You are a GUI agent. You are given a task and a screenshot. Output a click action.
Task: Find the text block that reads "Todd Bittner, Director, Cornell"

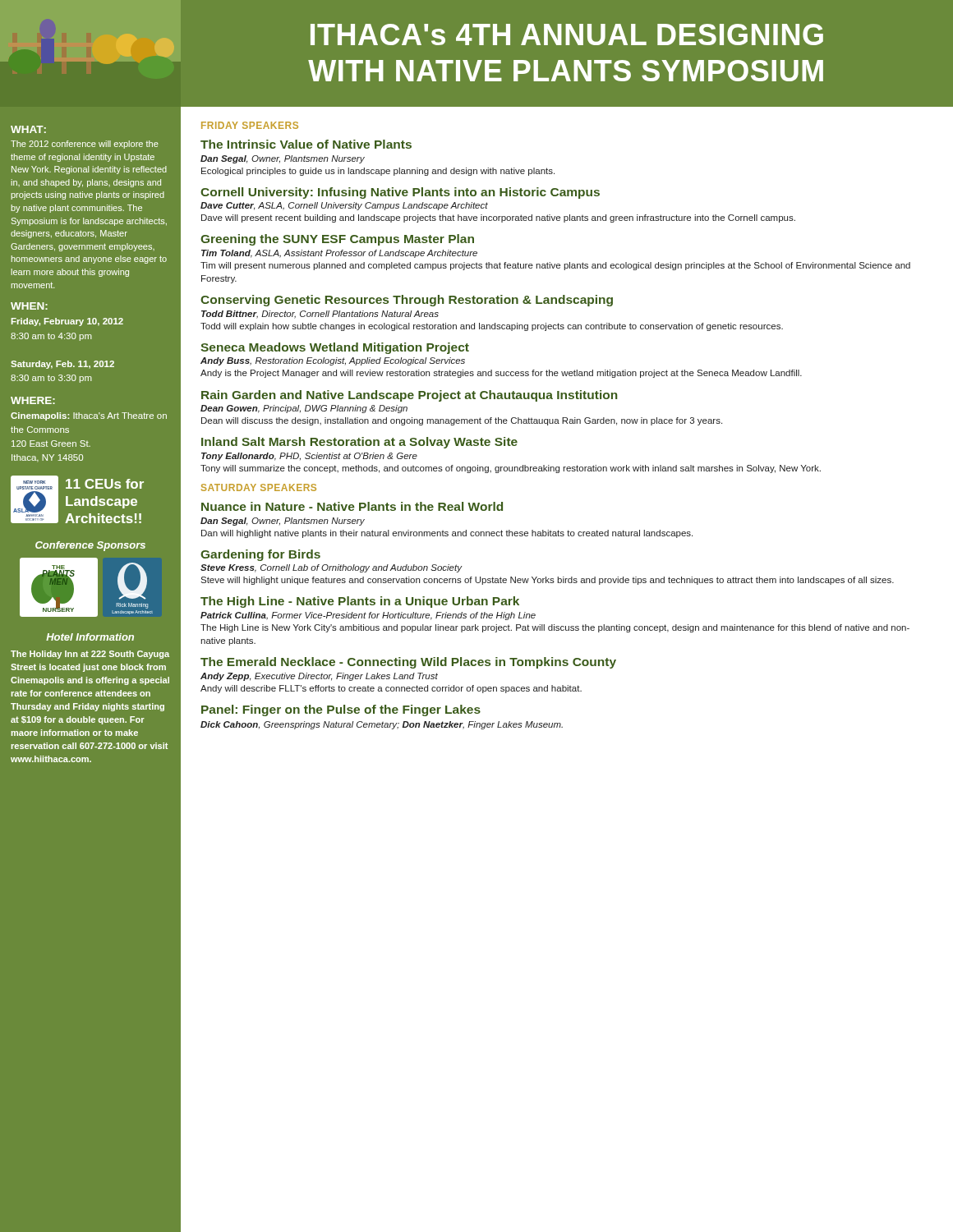[320, 314]
